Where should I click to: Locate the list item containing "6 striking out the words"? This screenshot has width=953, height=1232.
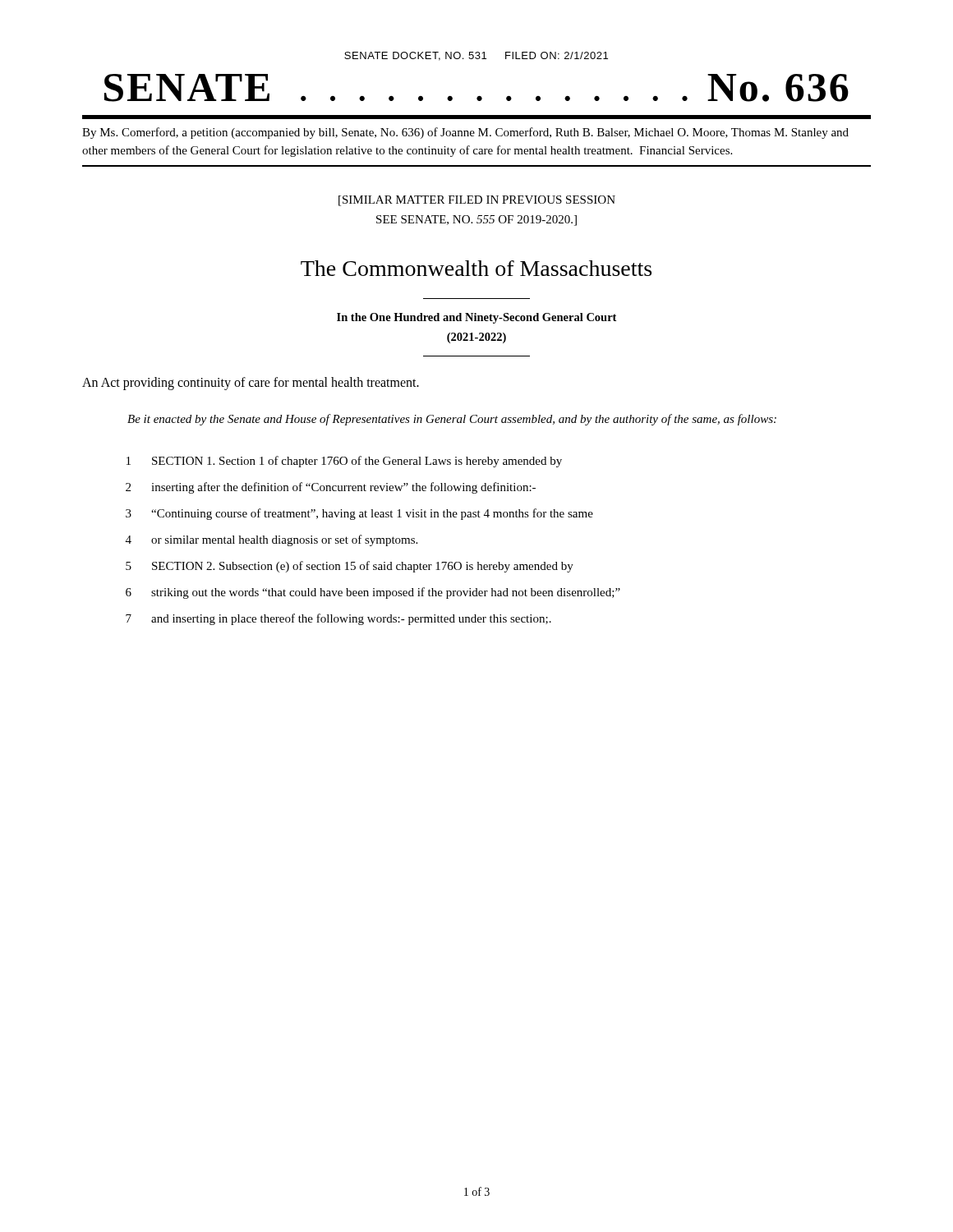(x=476, y=592)
